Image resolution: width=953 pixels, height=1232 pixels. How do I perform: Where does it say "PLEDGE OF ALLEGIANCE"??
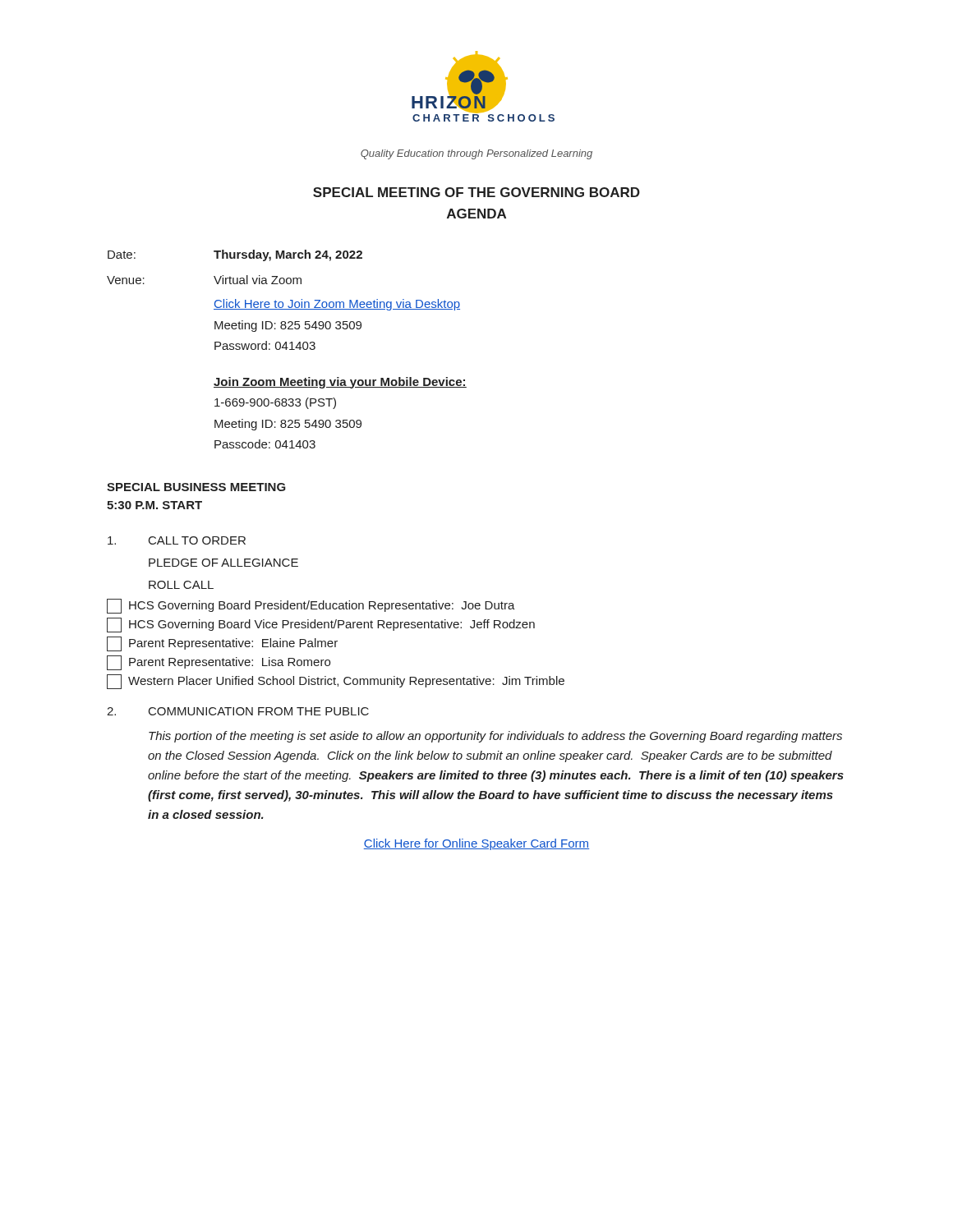pos(223,562)
